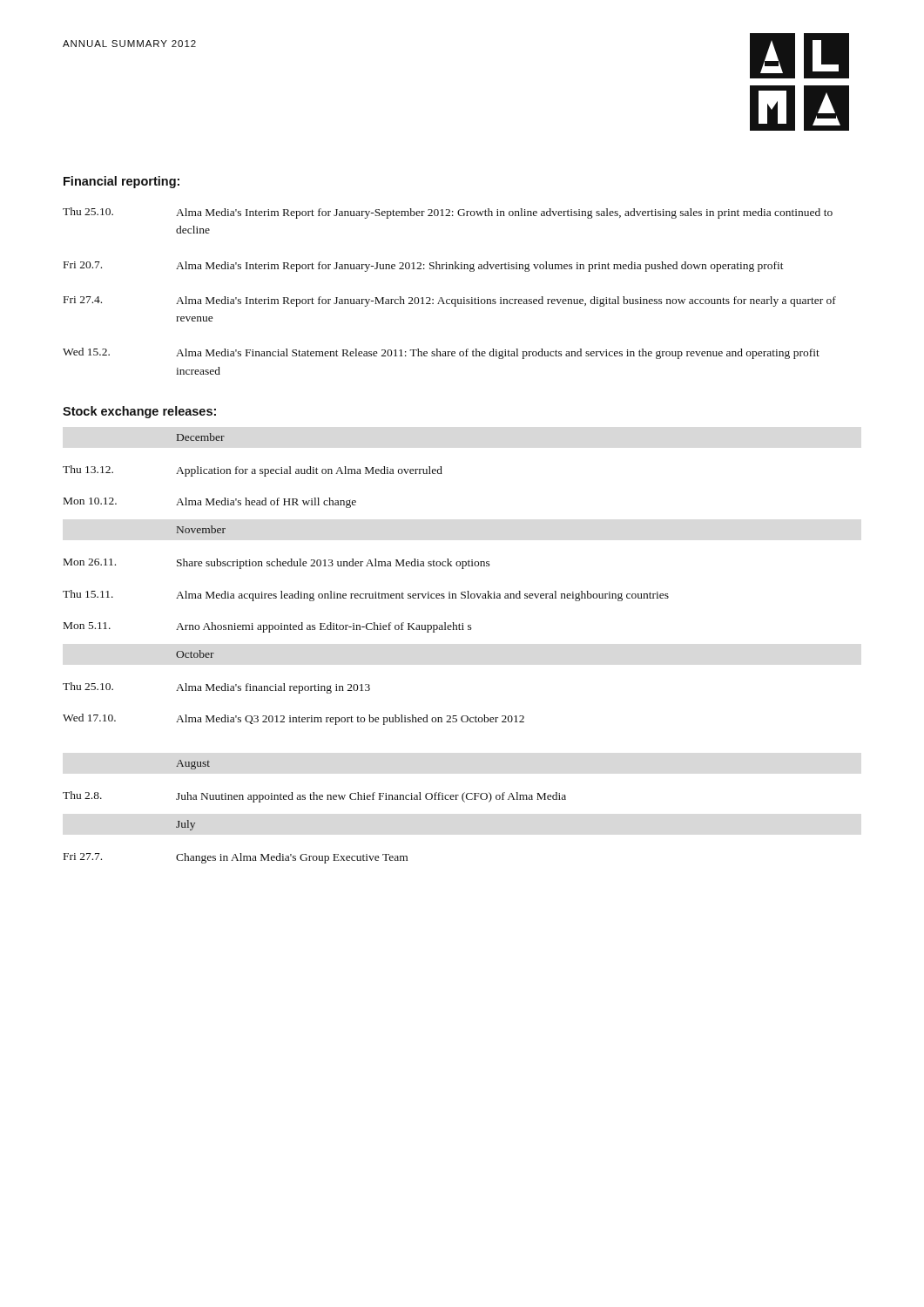Find the block on this page that starts "Thu 13.12. Application for"
The image size is (924, 1307).
coord(253,471)
